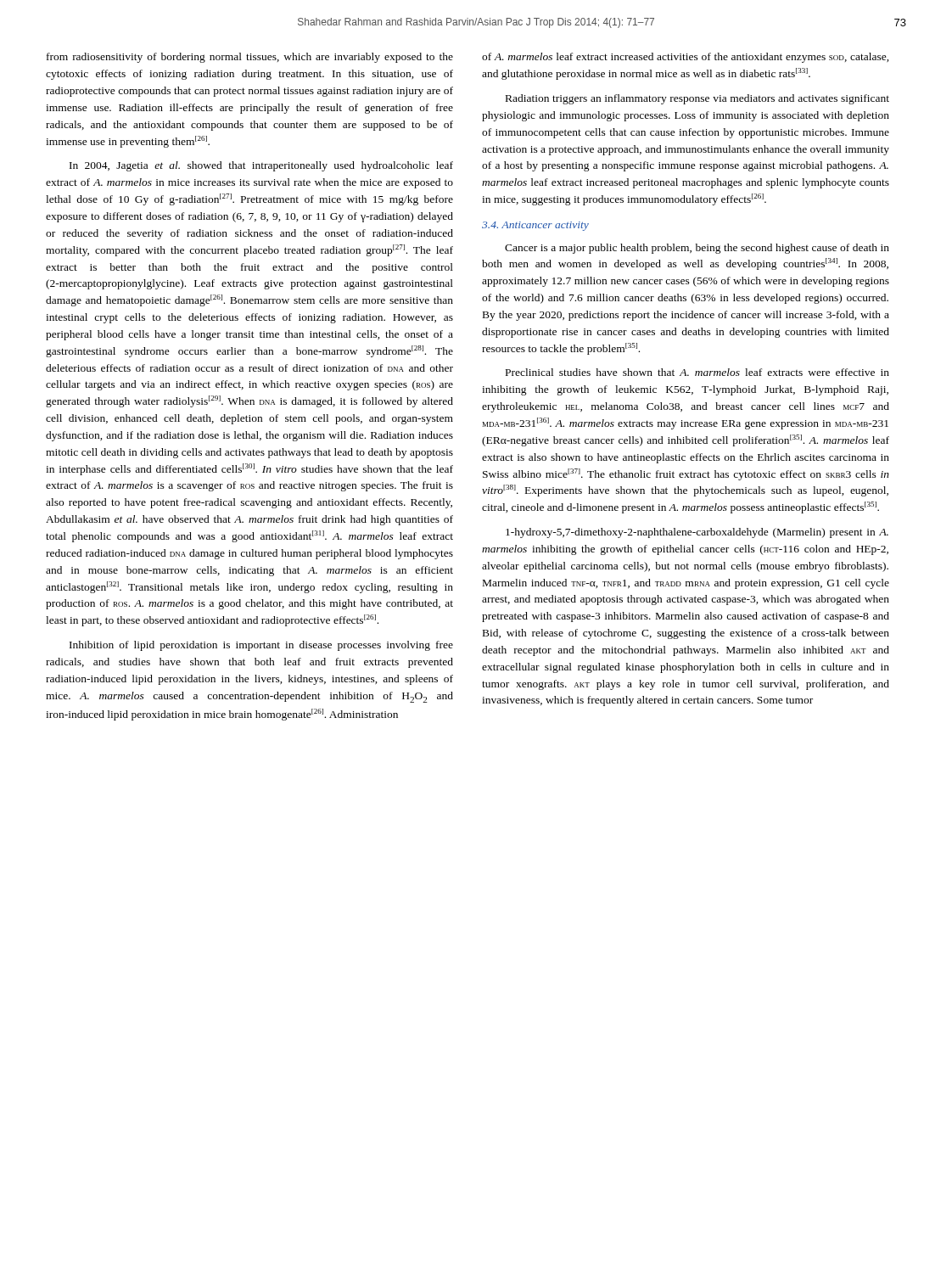Locate the section header containing "3.4. Anticancer activity"
Viewport: 952px width, 1273px height.
(x=535, y=224)
